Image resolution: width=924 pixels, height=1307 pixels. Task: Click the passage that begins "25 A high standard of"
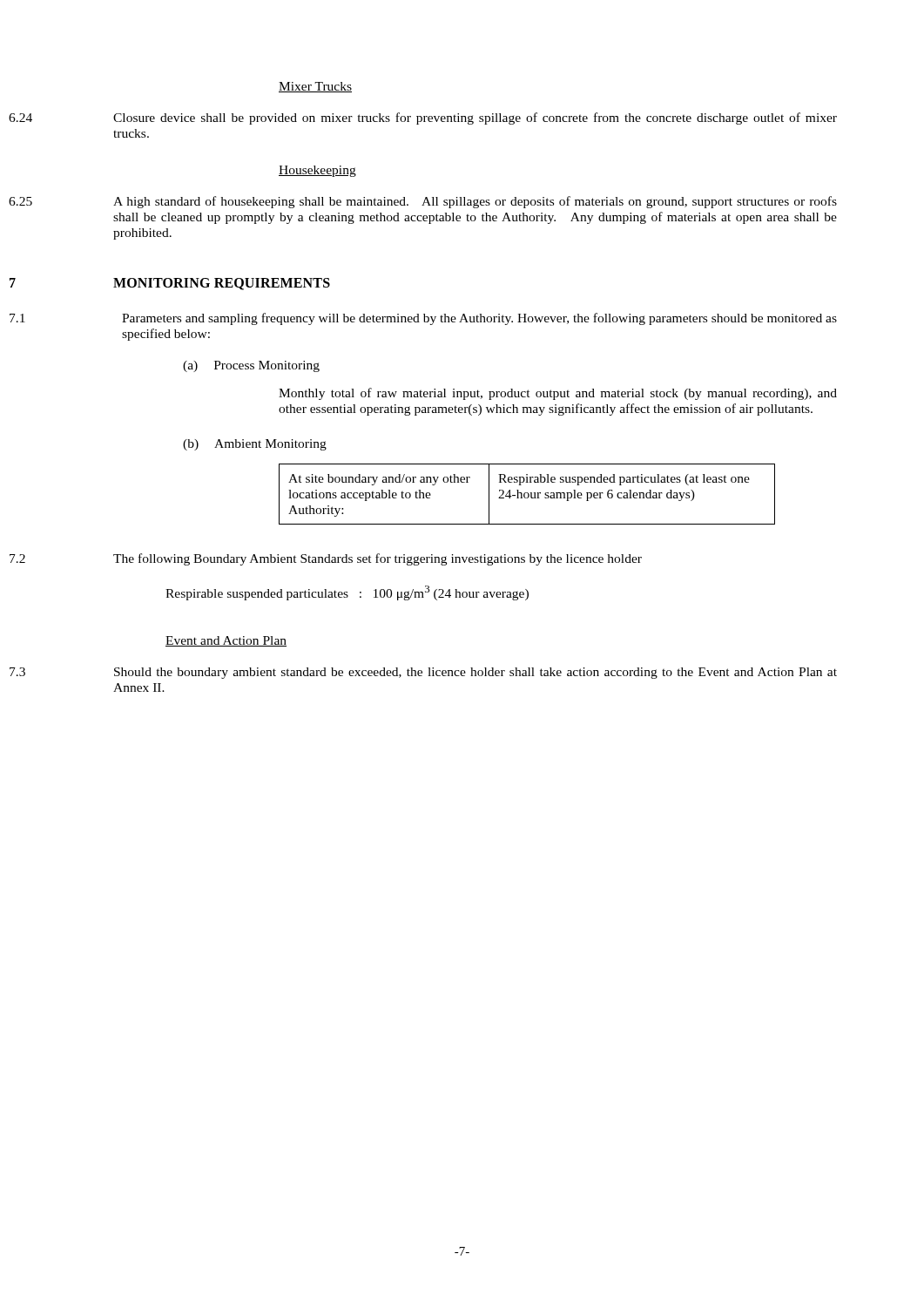tap(475, 217)
